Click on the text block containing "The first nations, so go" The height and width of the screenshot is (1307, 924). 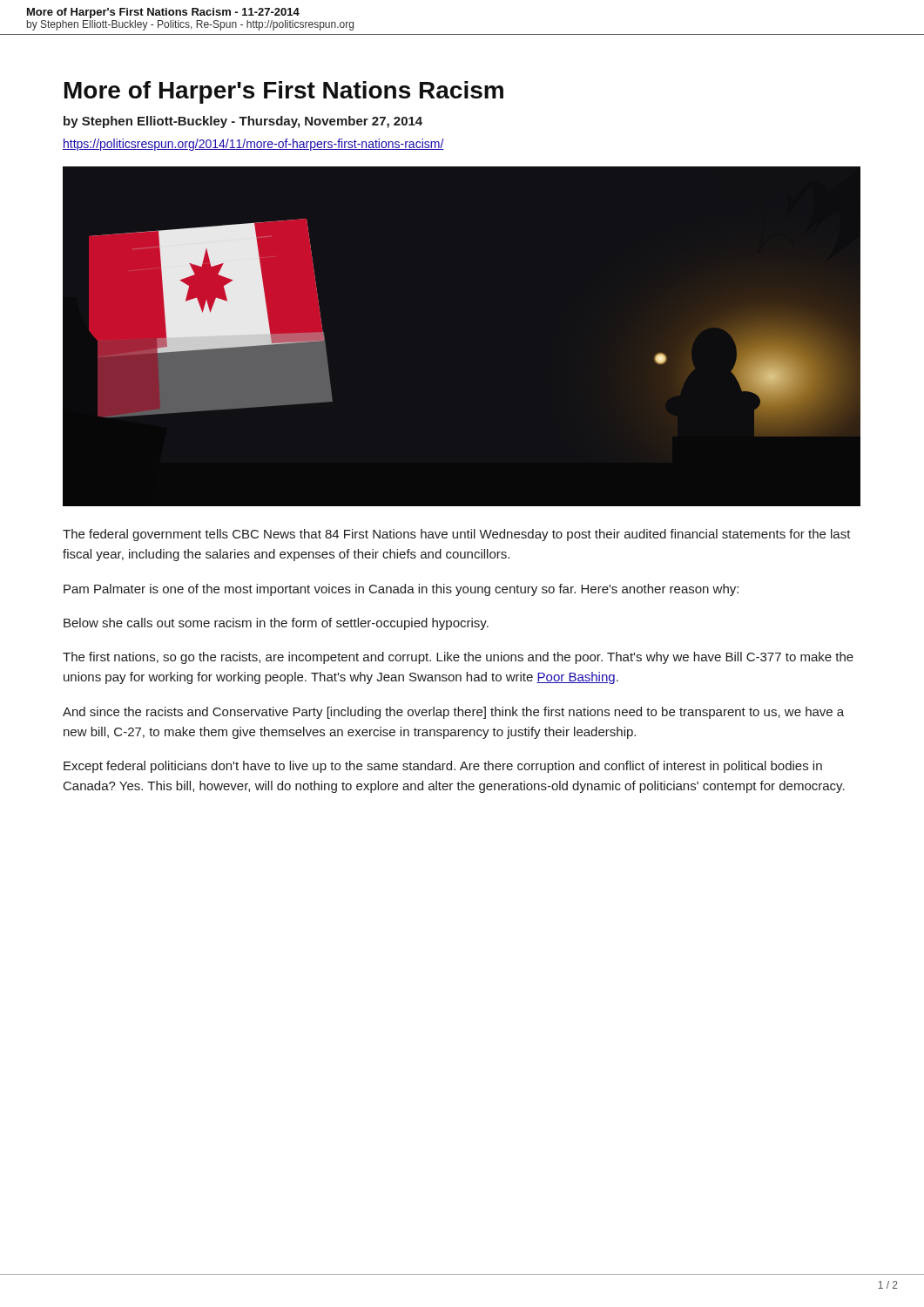tap(458, 667)
